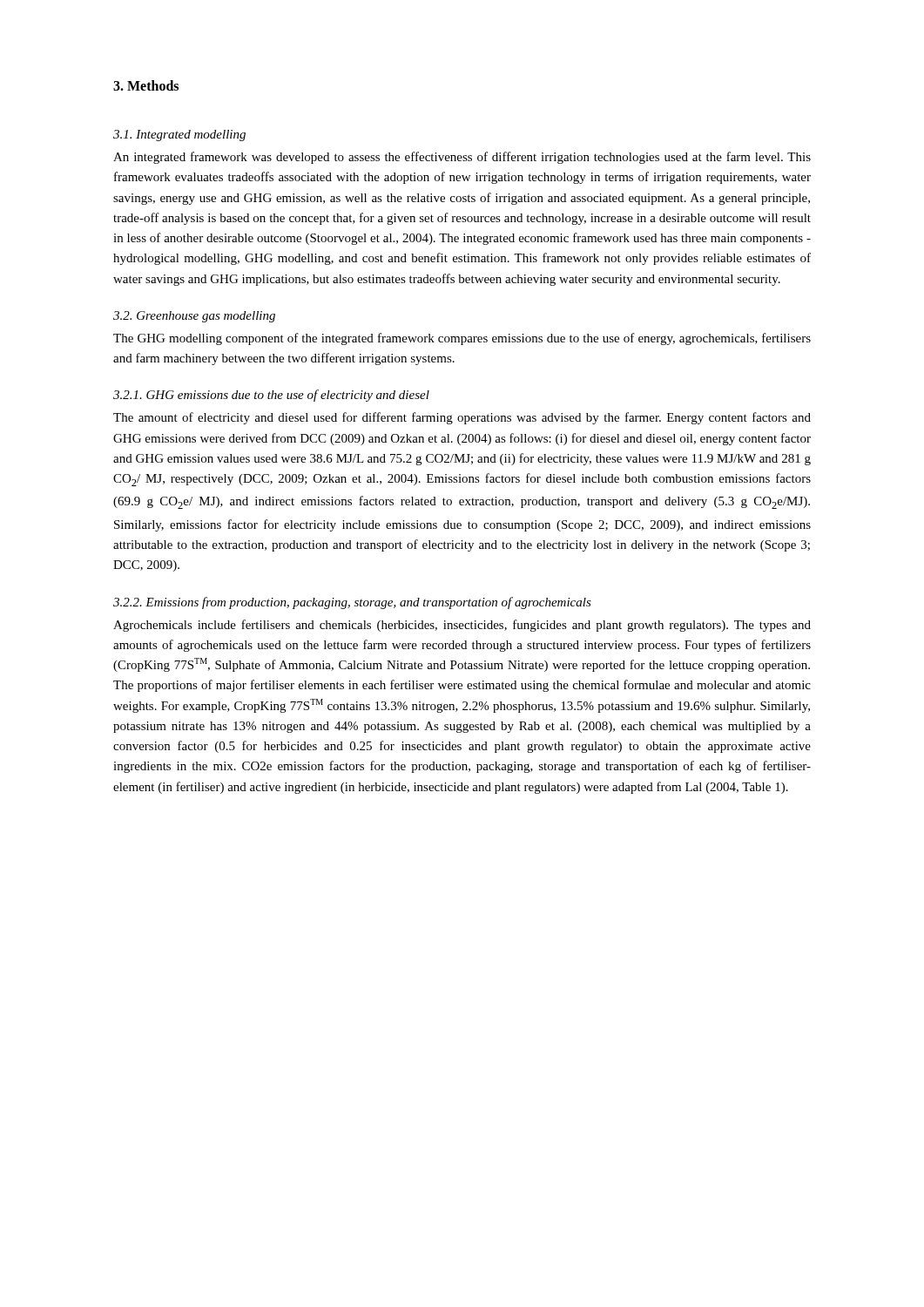Locate the block of text that opens with "An integrated framework was developed to assess the"

[462, 218]
